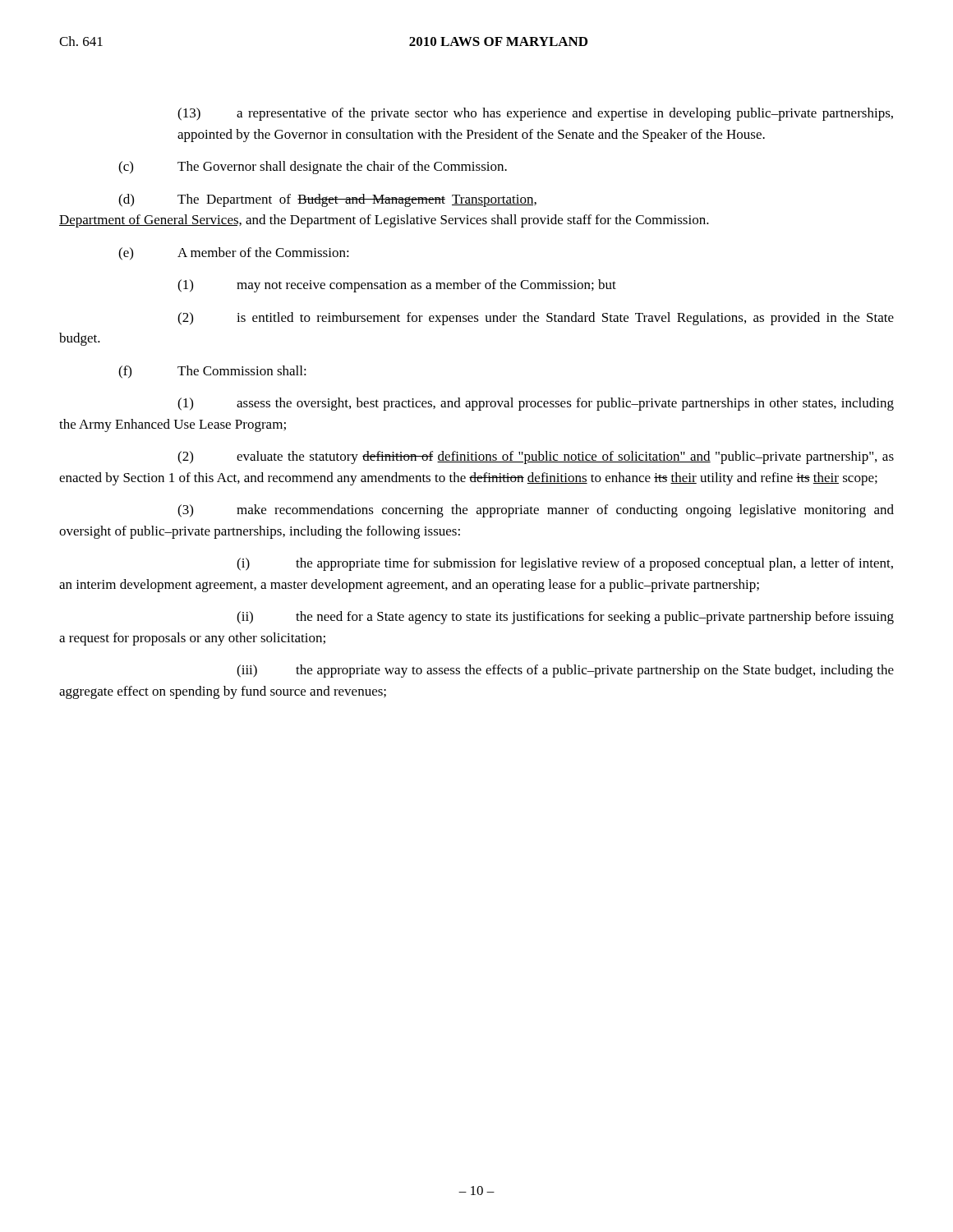The image size is (953, 1232).
Task: Locate the element starting "(f)The Commission shall:"
Action: (212, 372)
